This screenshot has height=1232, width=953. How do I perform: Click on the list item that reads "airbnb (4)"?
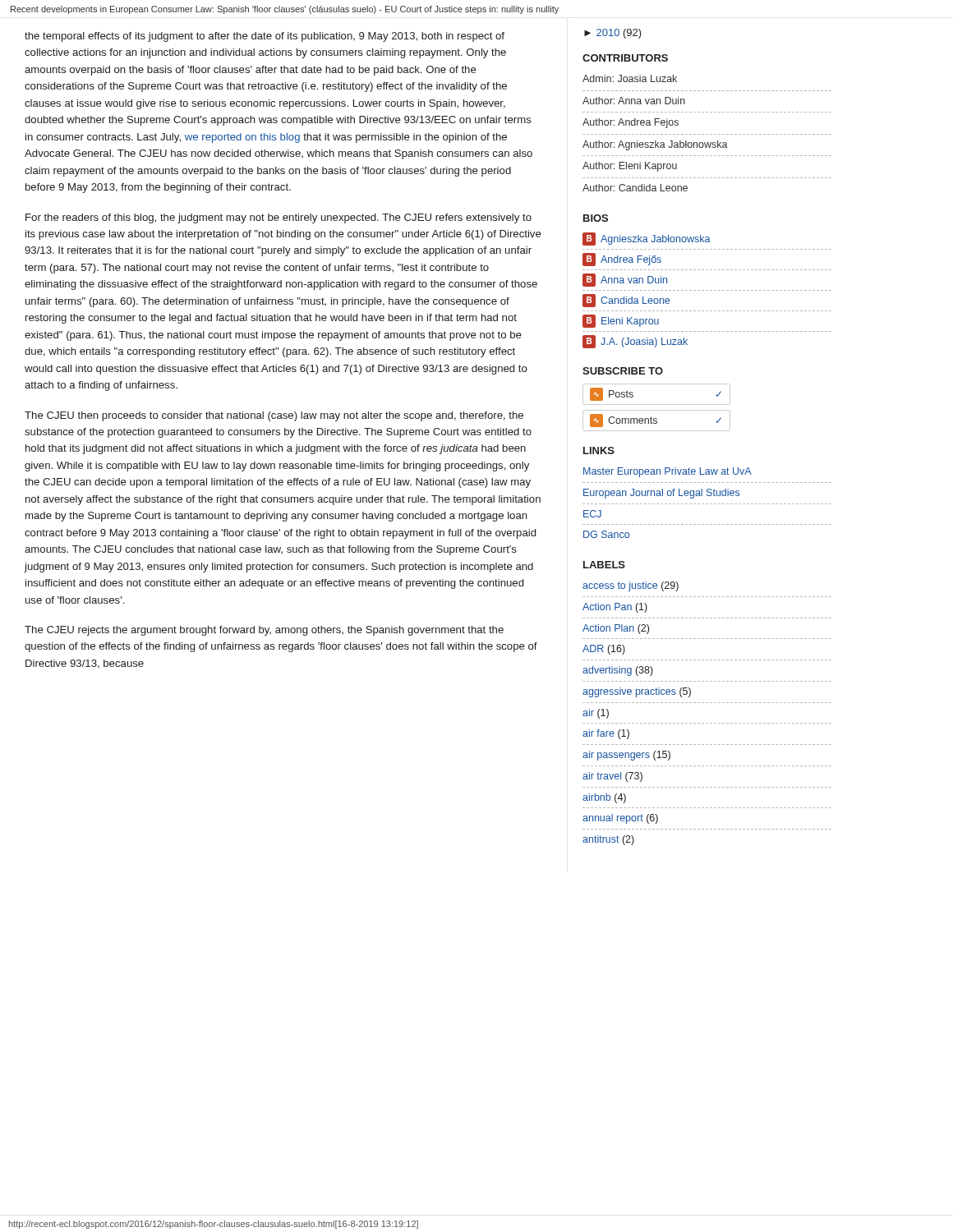pyautogui.click(x=604, y=797)
